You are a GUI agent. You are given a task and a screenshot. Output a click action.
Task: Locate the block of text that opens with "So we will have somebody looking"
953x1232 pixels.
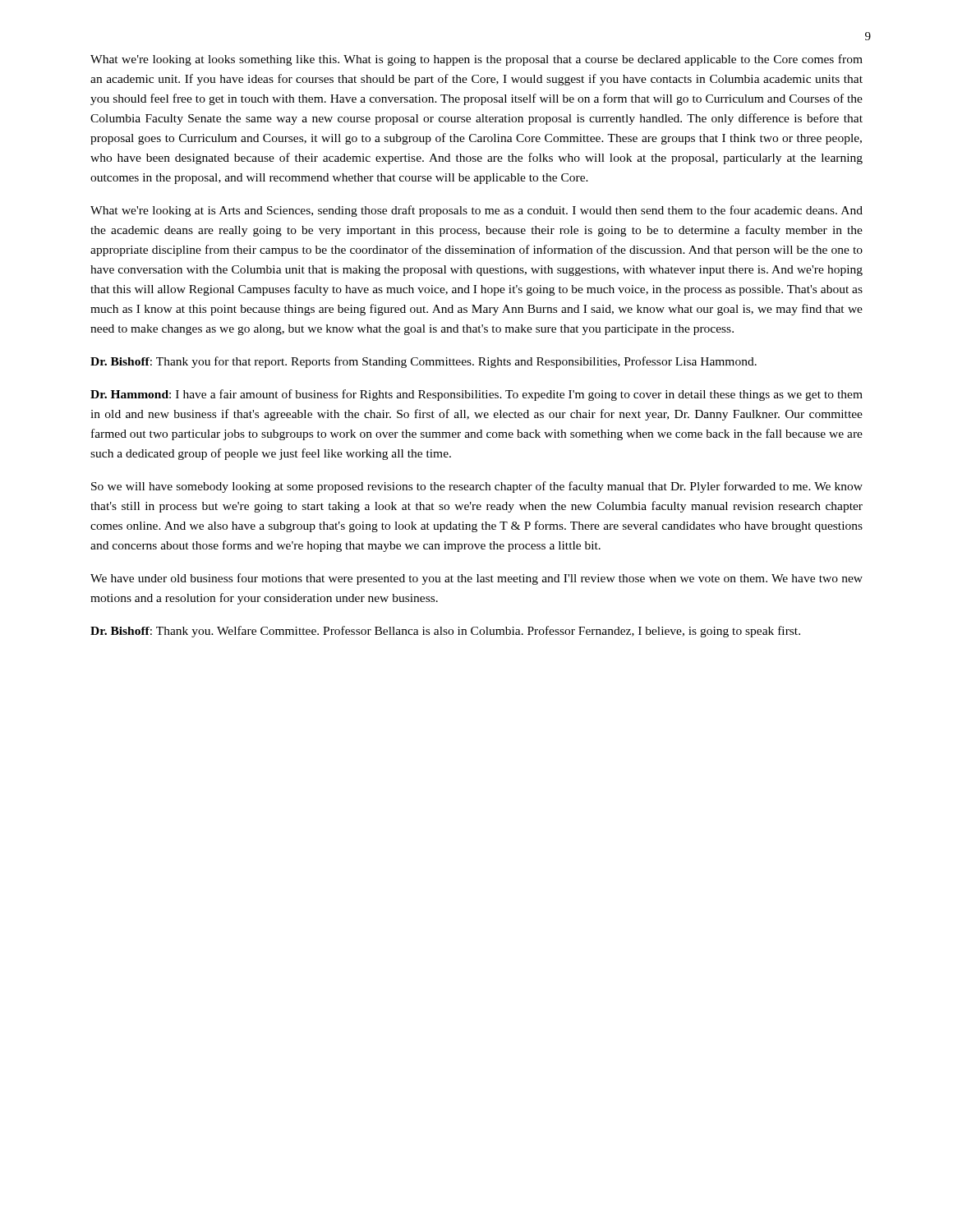[476, 516]
